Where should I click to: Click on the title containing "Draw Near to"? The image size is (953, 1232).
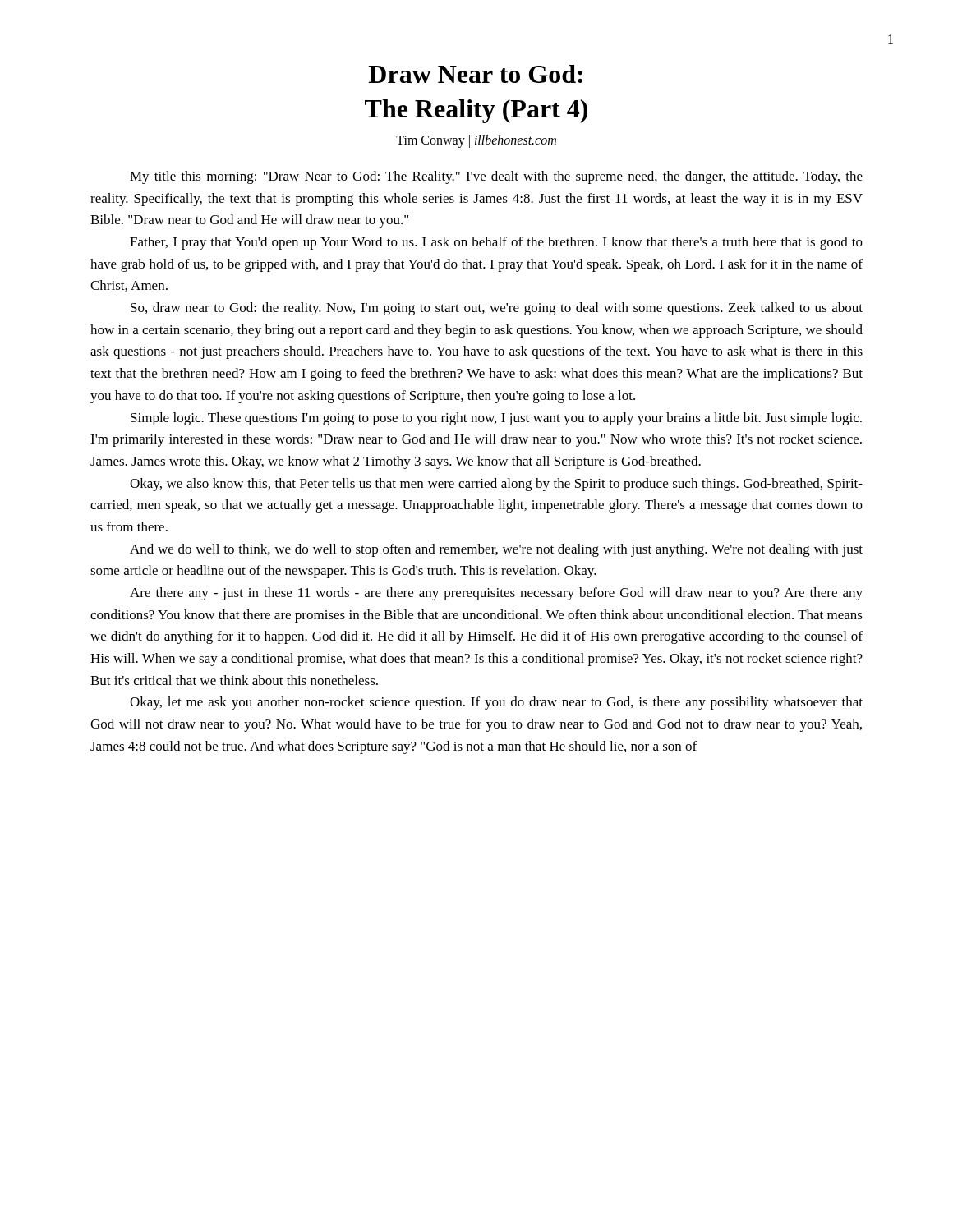[x=476, y=92]
